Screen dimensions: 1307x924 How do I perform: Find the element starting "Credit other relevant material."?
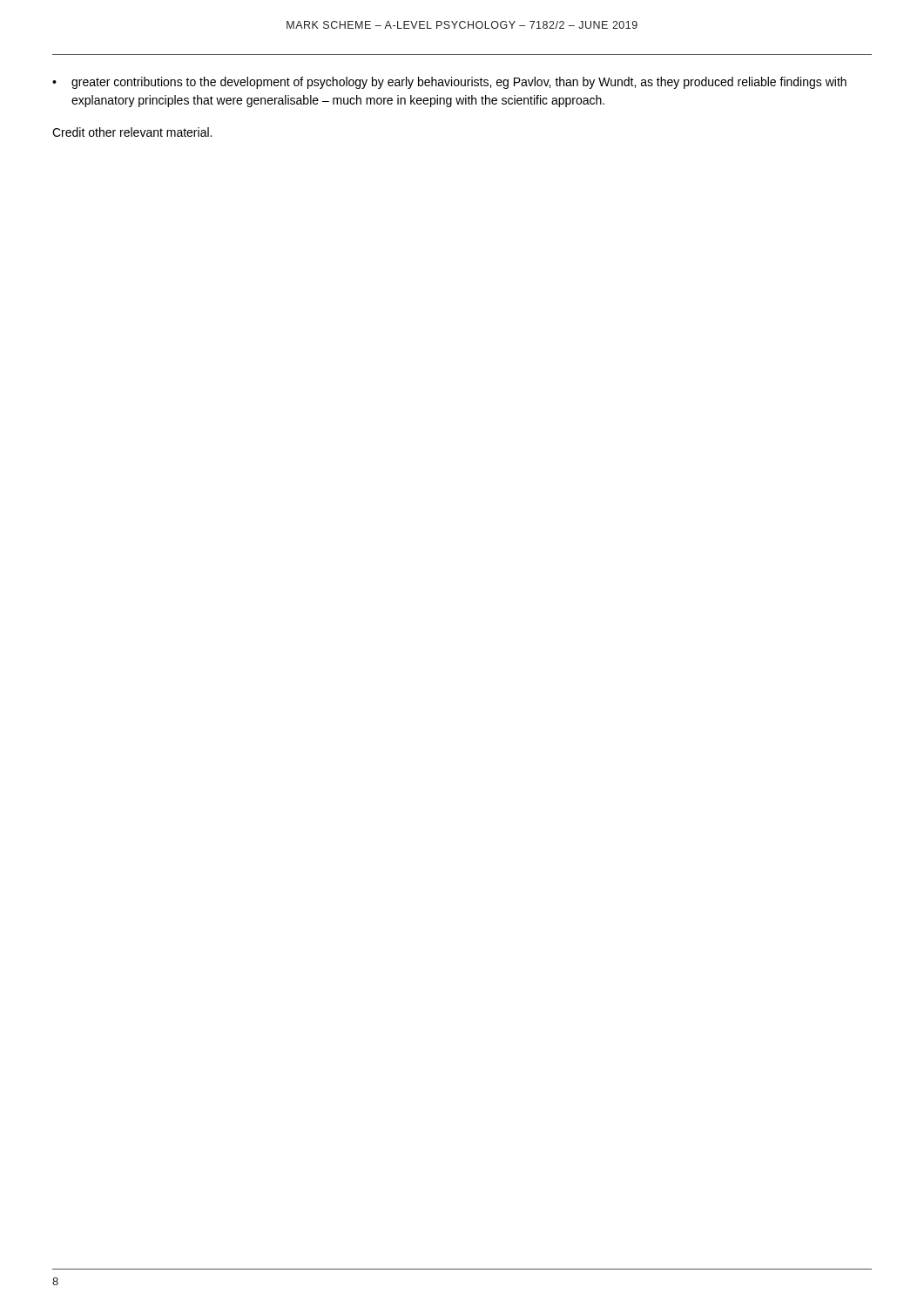coord(133,132)
